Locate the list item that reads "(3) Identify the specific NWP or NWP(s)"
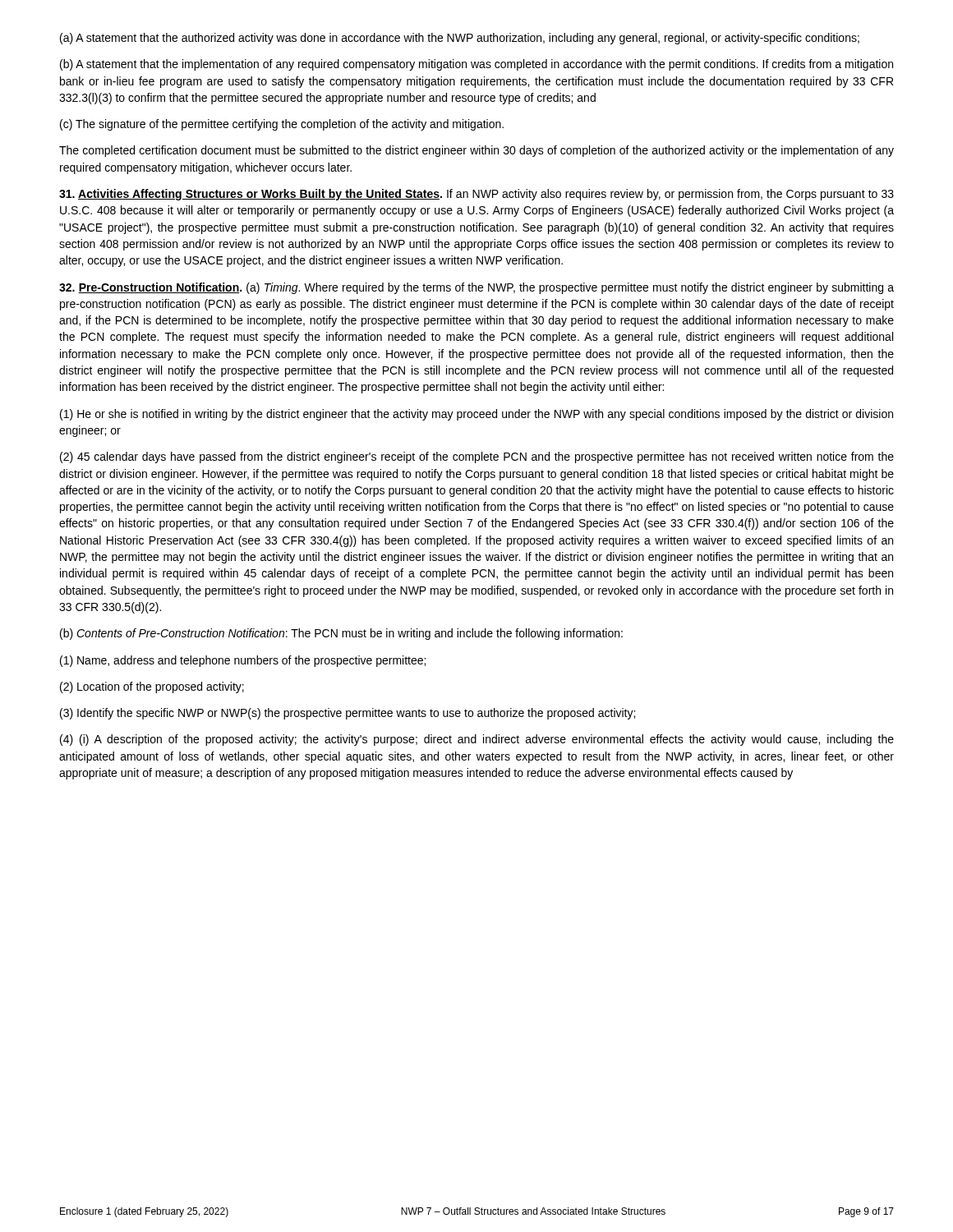Screen dimensions: 1232x953 click(348, 713)
